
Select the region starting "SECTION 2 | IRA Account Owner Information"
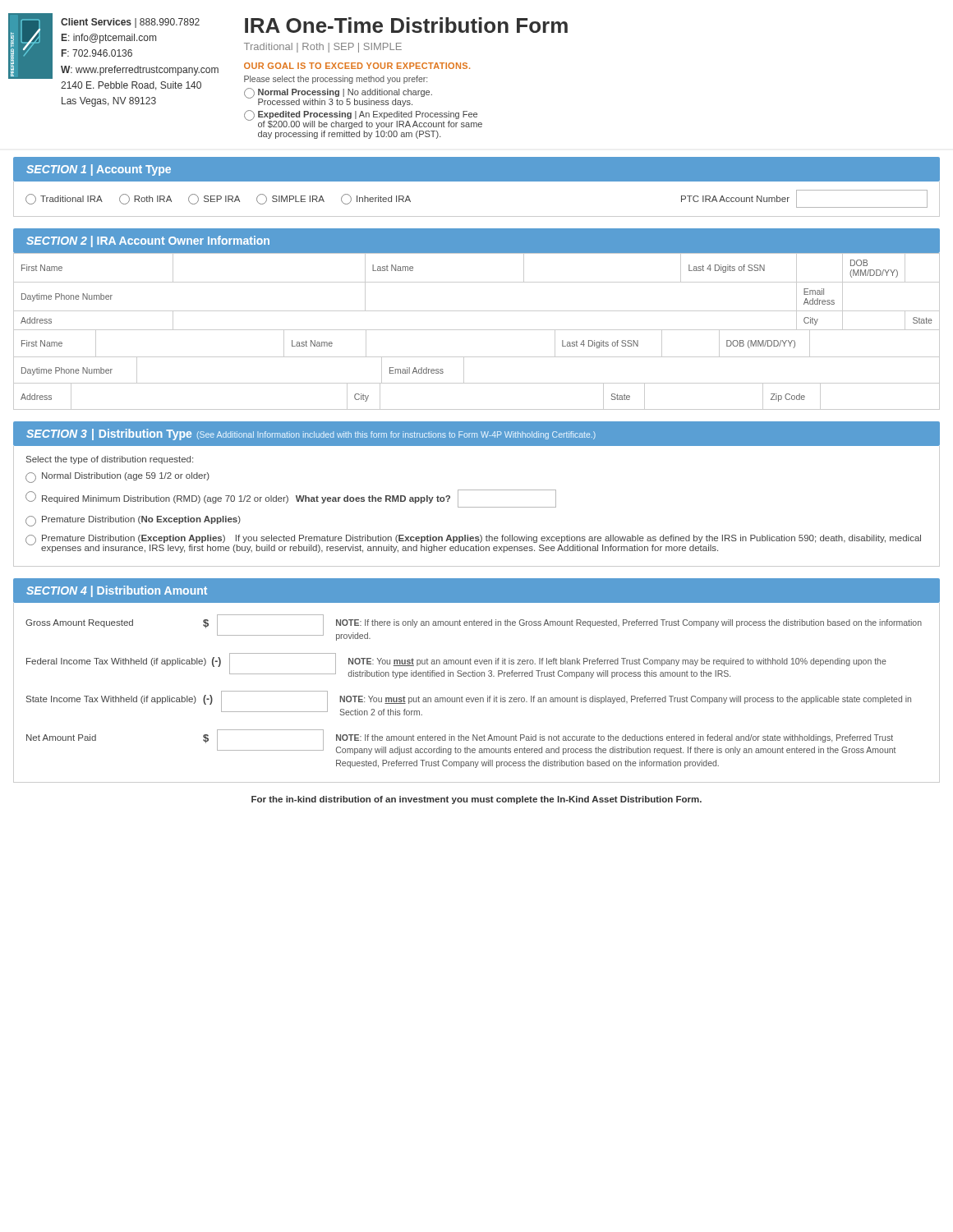(148, 241)
